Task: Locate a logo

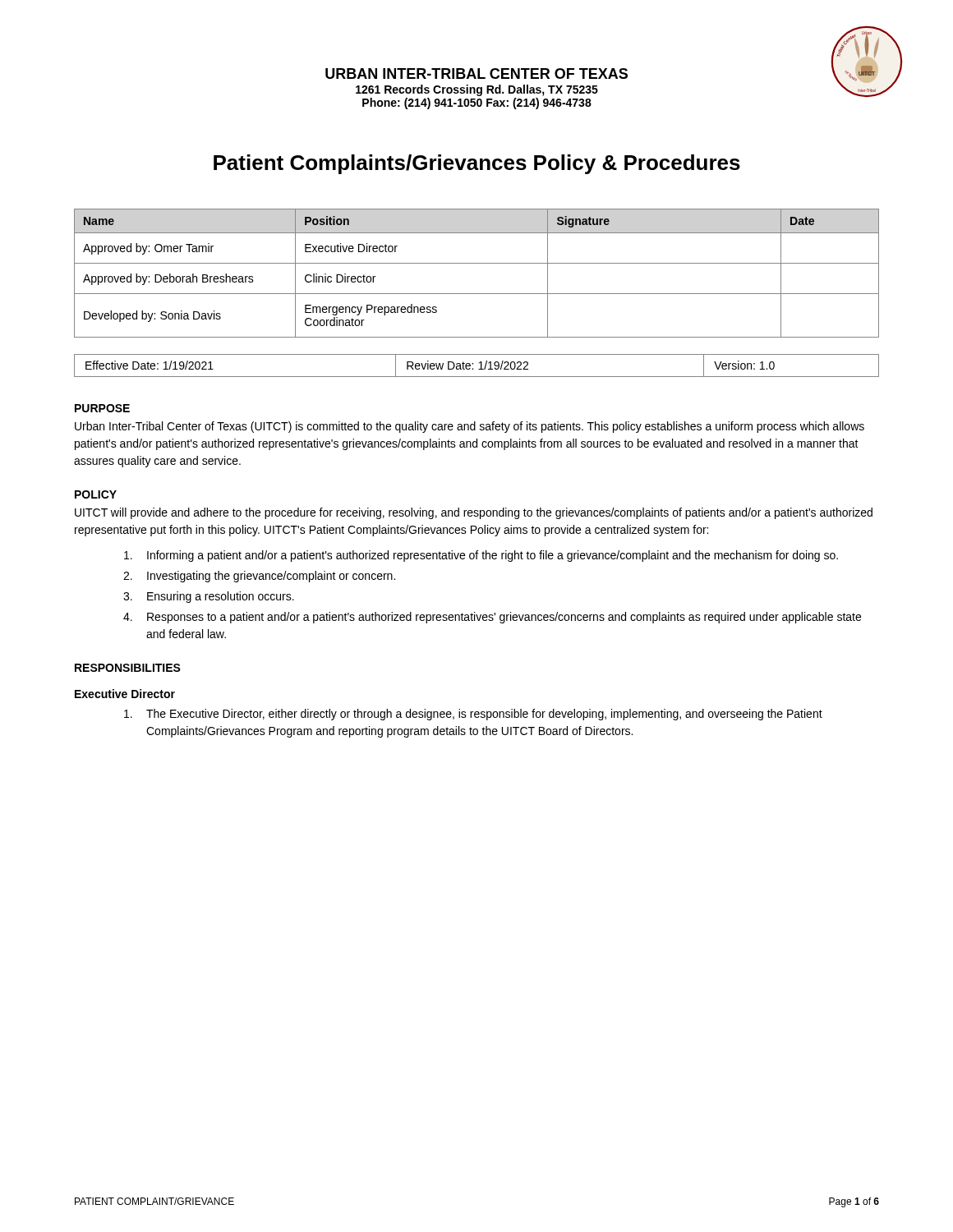Action: tap(867, 63)
